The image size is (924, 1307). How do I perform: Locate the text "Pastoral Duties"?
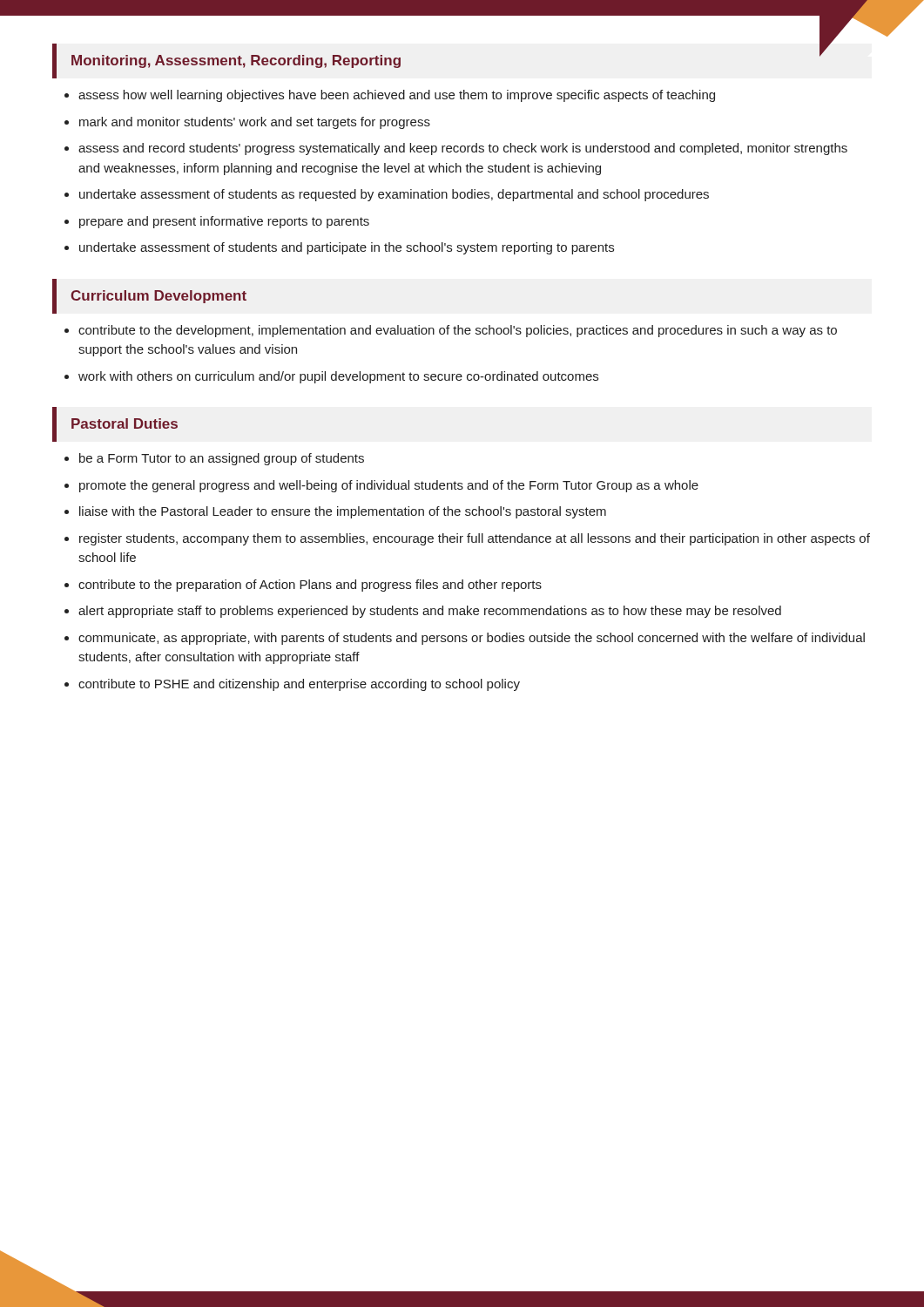coord(124,424)
